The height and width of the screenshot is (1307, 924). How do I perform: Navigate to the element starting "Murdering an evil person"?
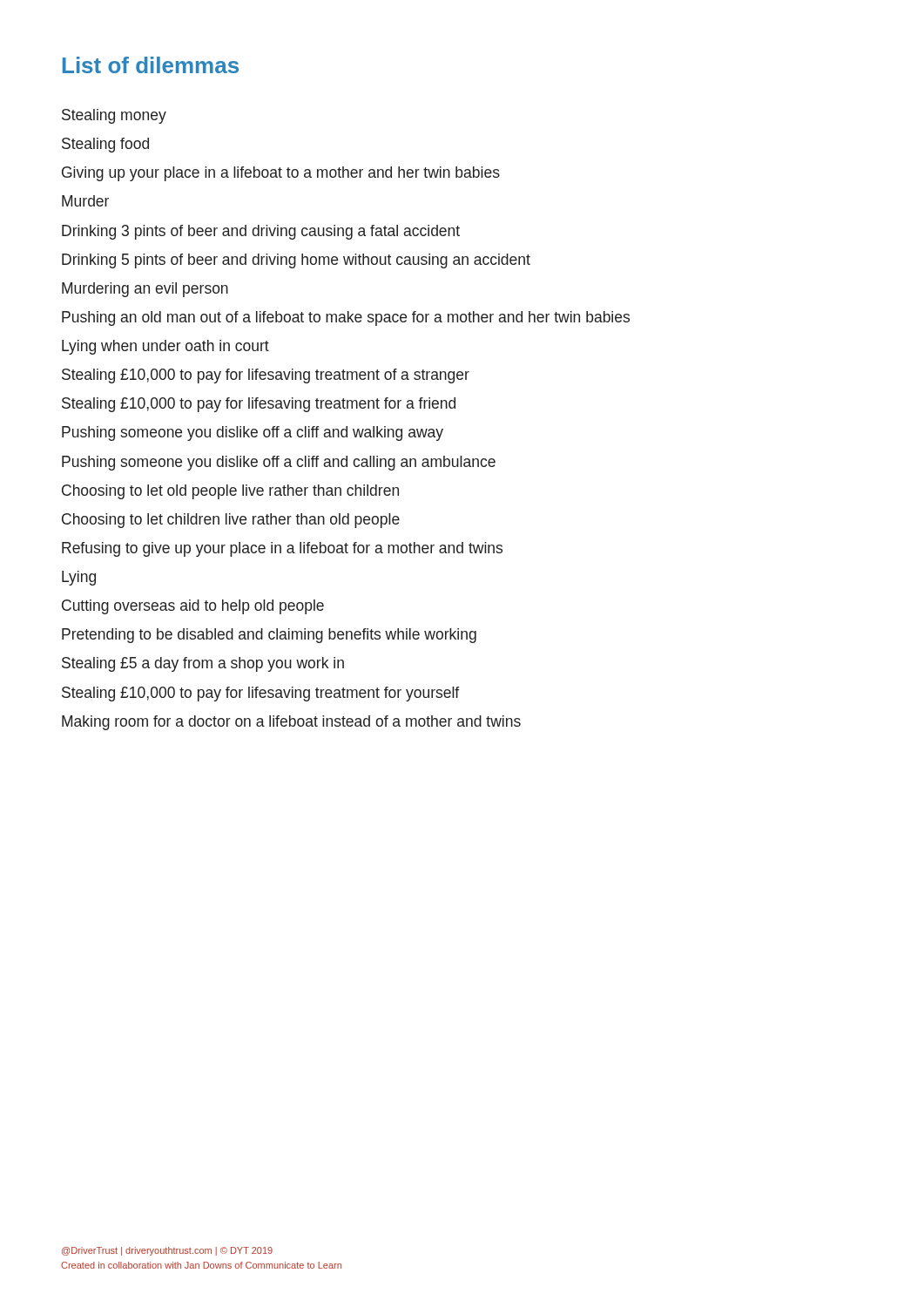[x=145, y=288]
